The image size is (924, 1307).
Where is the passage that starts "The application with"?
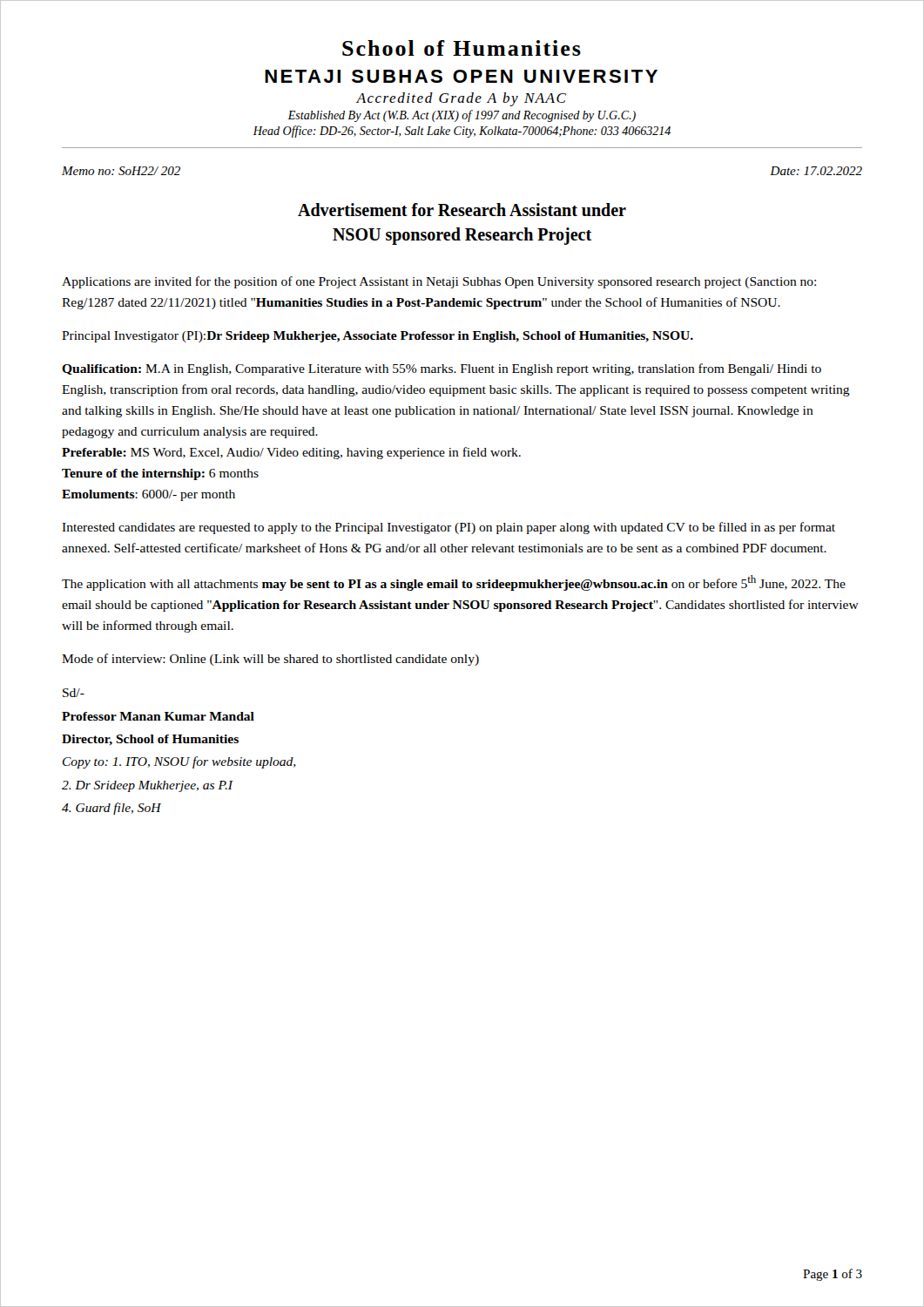pos(460,603)
